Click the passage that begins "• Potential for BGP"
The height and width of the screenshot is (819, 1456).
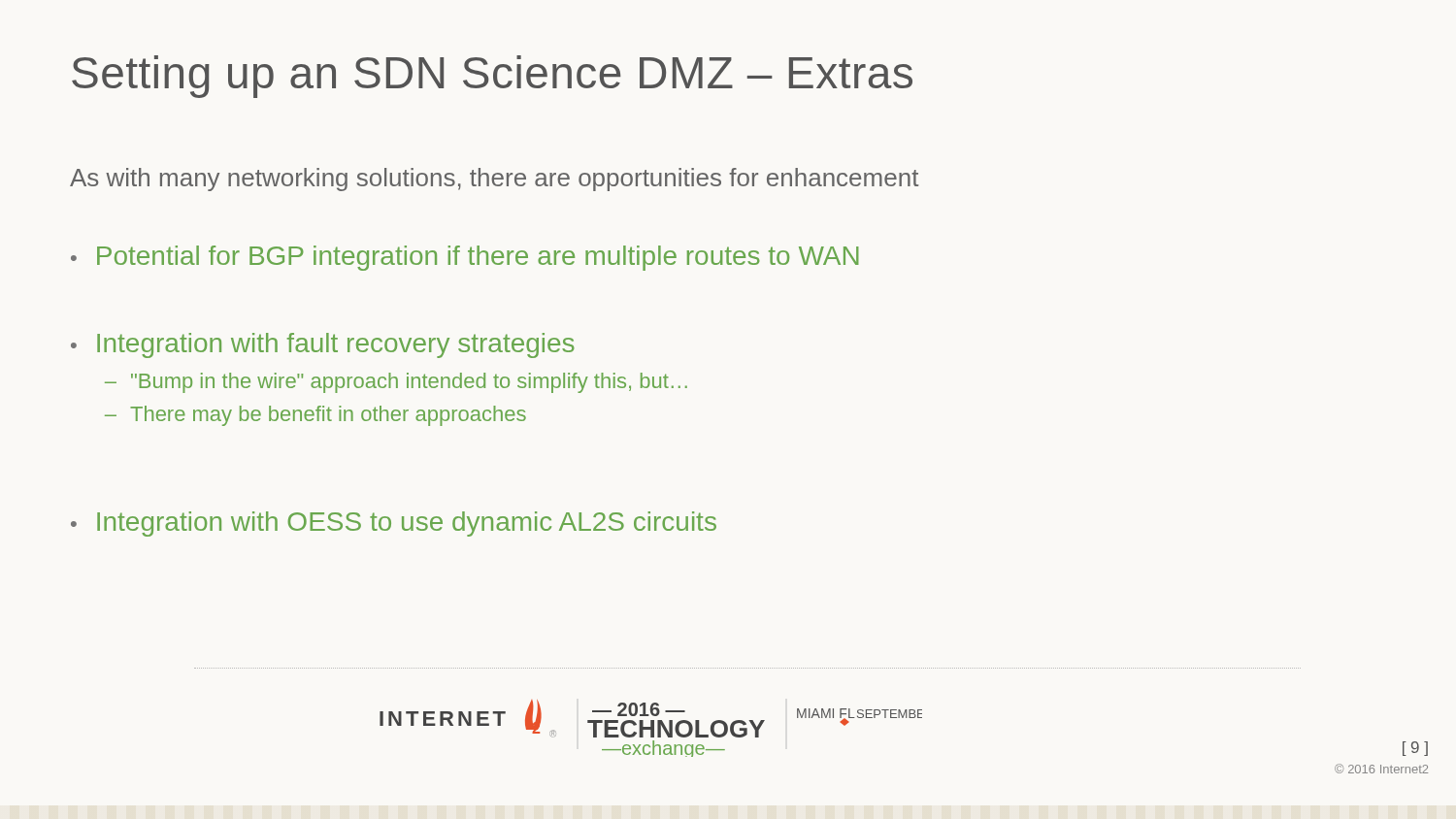point(465,256)
